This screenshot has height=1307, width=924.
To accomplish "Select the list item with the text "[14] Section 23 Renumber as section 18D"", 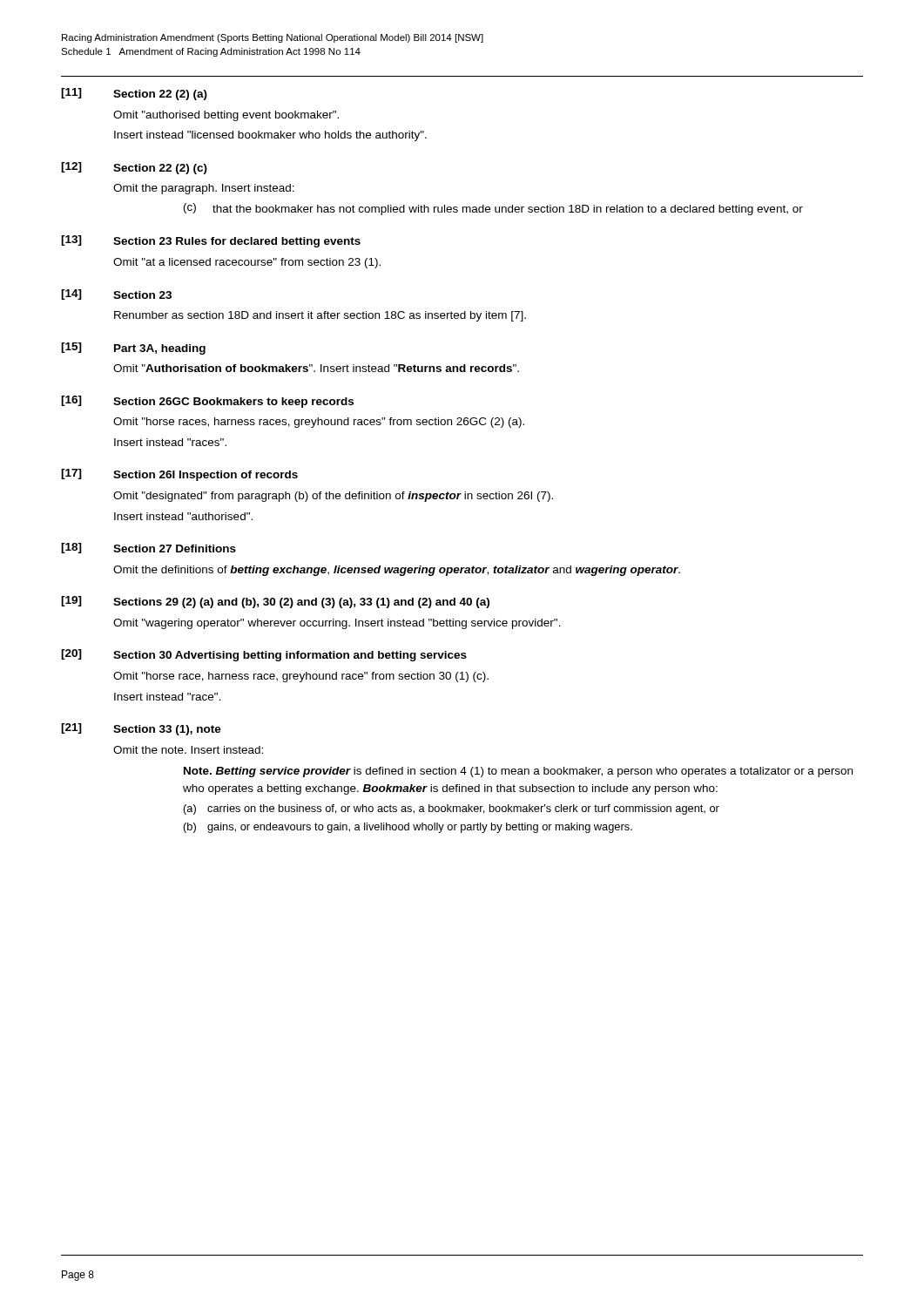I will [462, 307].
